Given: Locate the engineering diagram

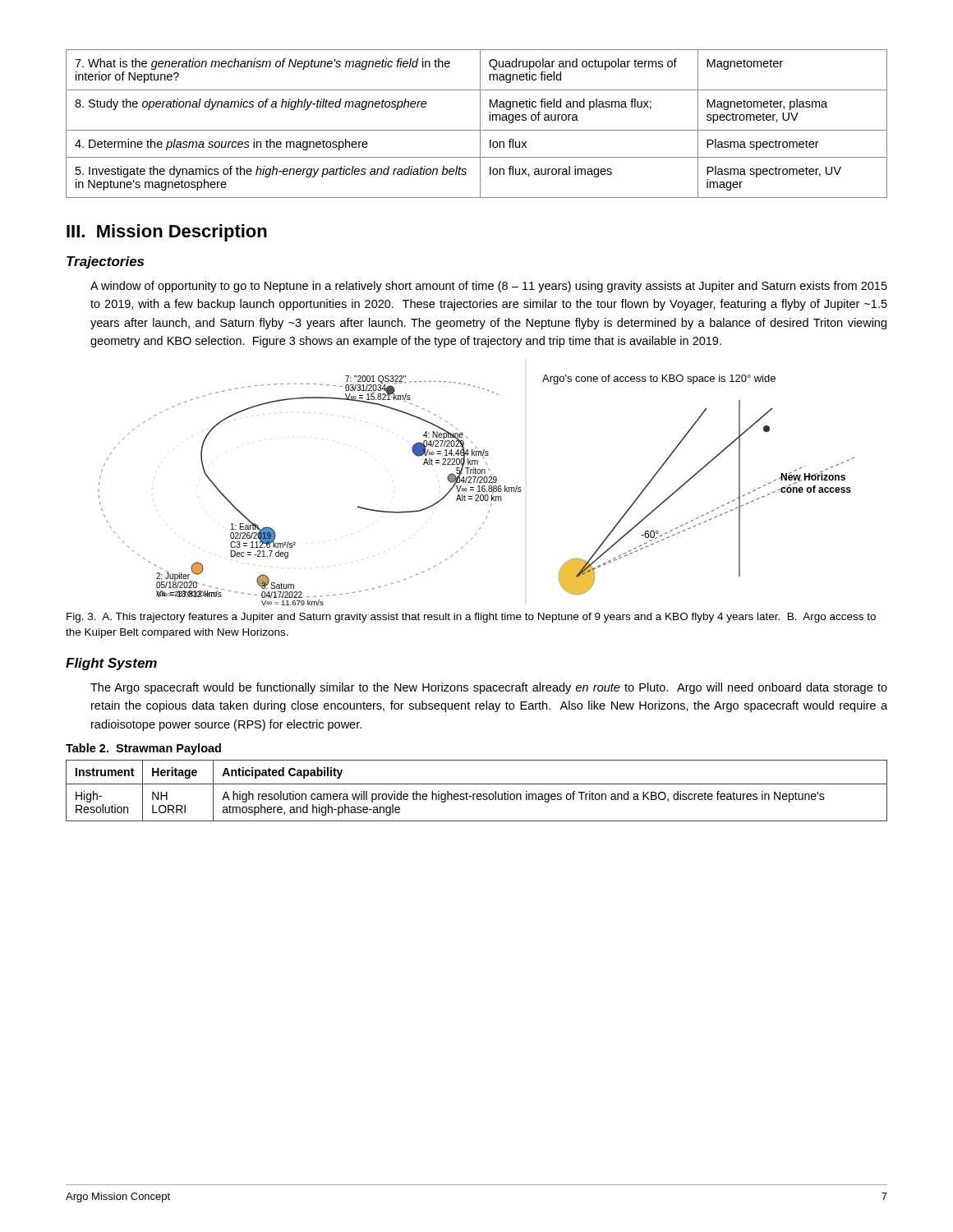Looking at the screenshot, I should click(x=476, y=482).
